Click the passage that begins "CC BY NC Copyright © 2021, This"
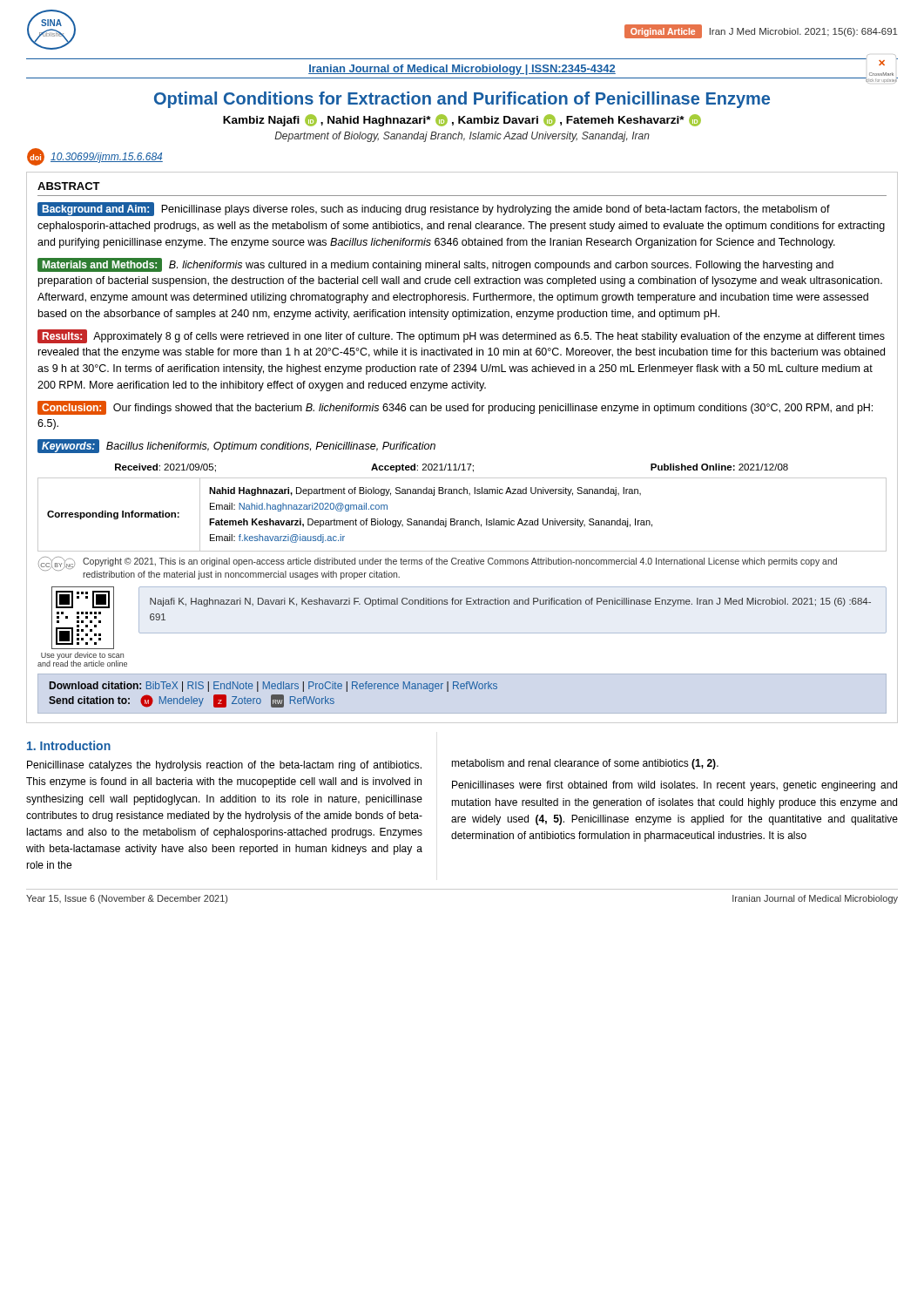The height and width of the screenshot is (1307, 924). pos(462,568)
